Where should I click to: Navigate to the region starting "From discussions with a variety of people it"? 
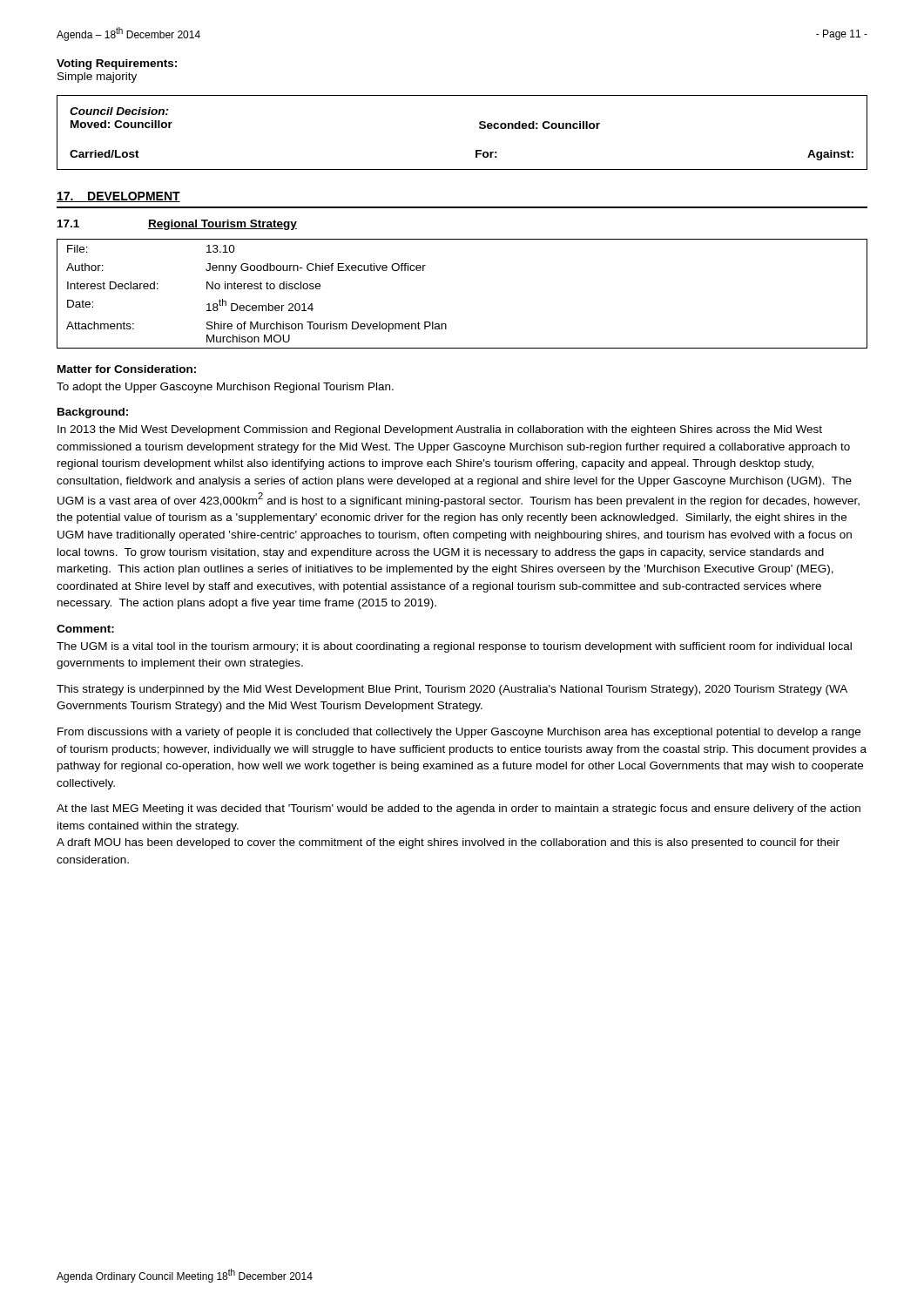462,757
